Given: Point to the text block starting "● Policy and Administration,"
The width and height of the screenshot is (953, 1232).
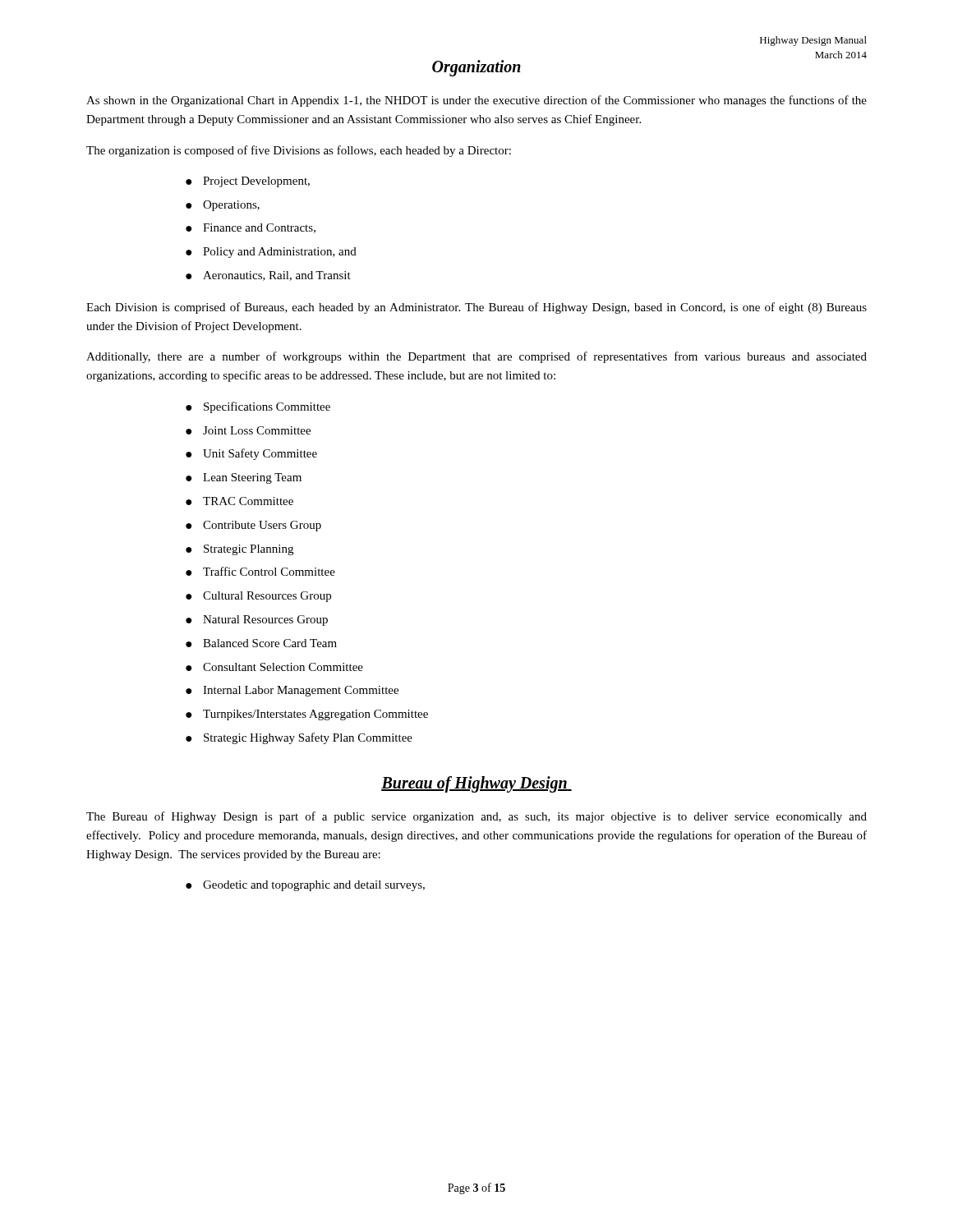Looking at the screenshot, I should point(271,253).
